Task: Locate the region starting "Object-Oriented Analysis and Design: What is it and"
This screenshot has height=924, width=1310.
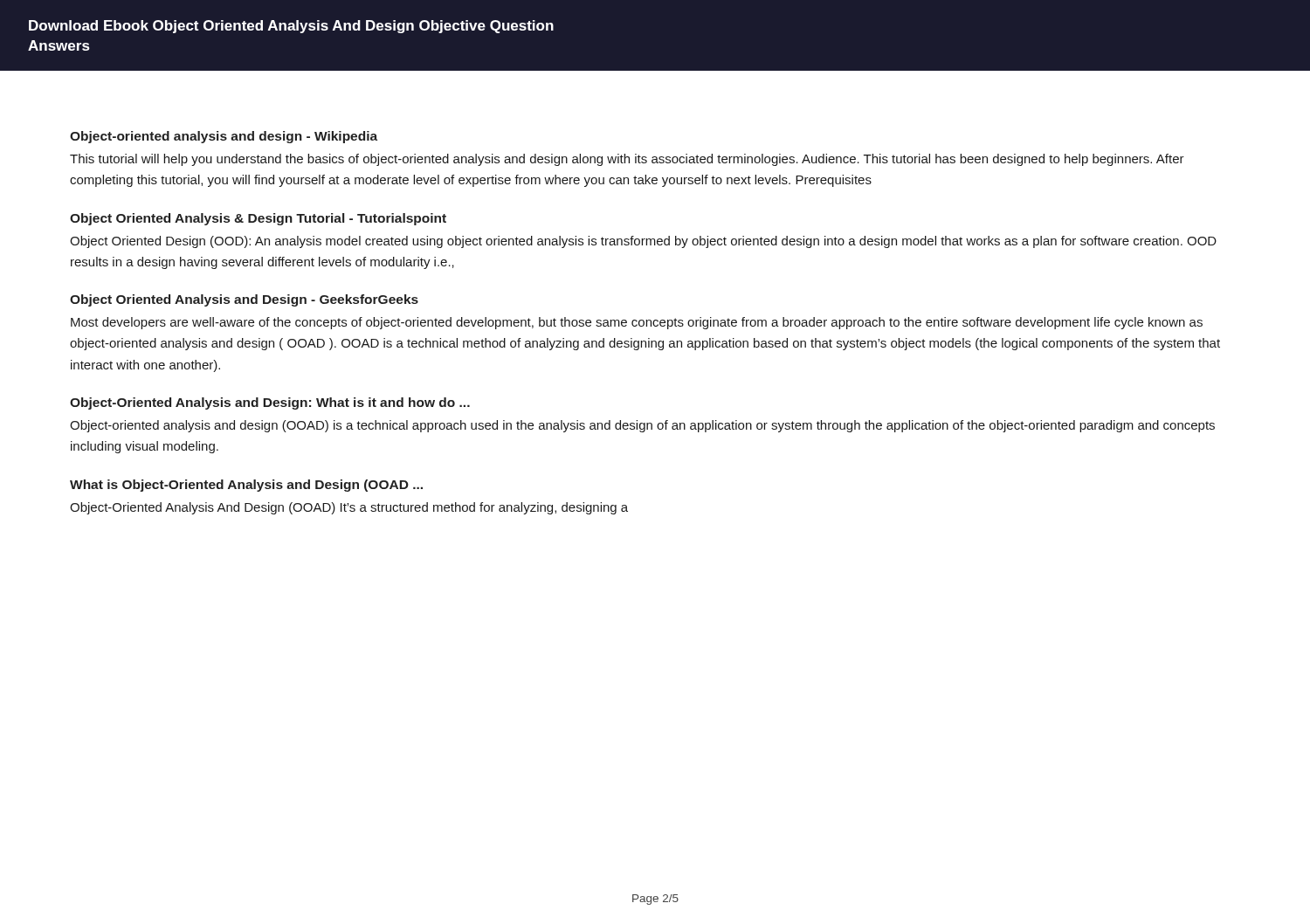Action: [x=270, y=402]
